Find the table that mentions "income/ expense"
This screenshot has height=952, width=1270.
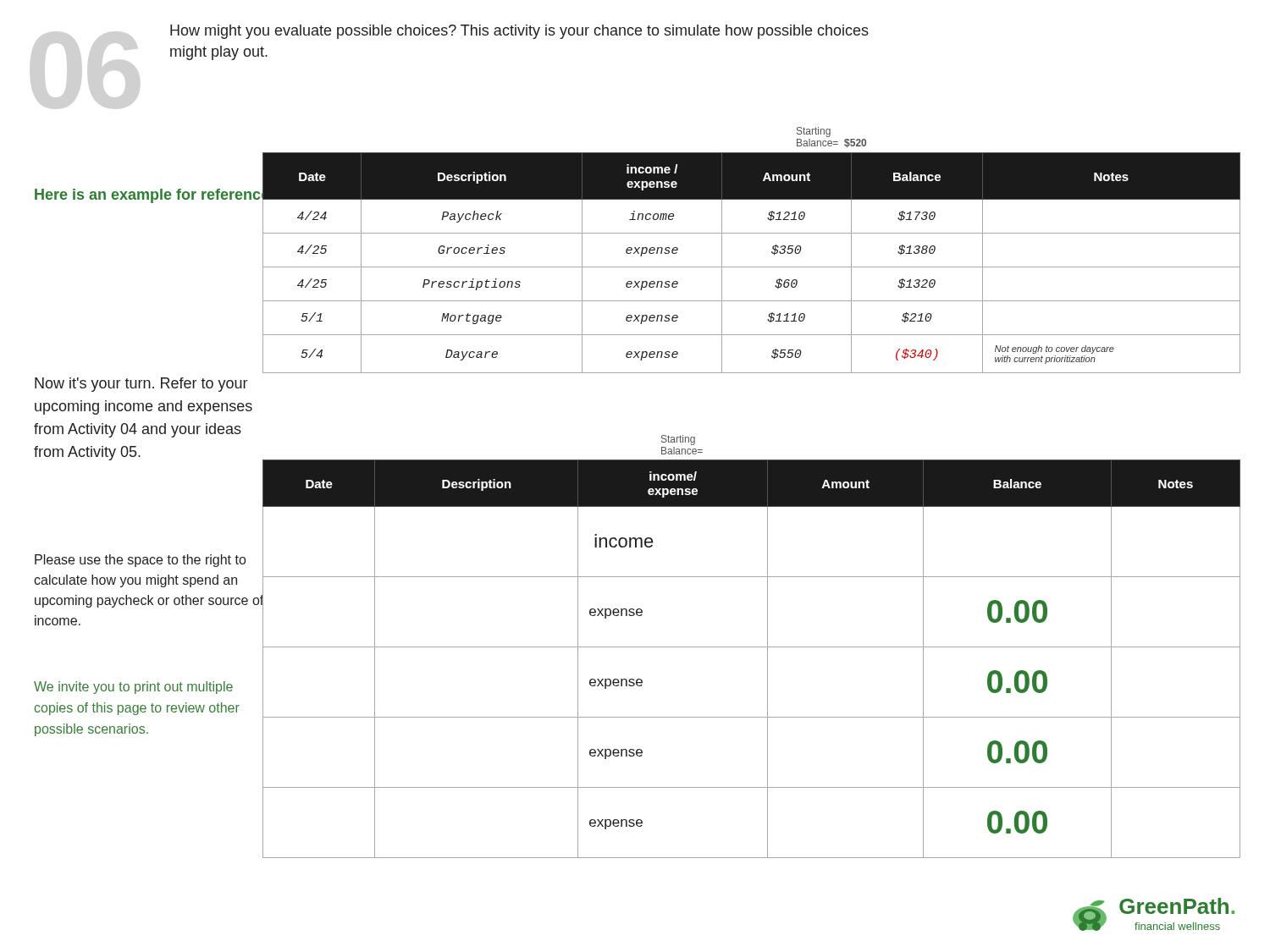pos(751,659)
